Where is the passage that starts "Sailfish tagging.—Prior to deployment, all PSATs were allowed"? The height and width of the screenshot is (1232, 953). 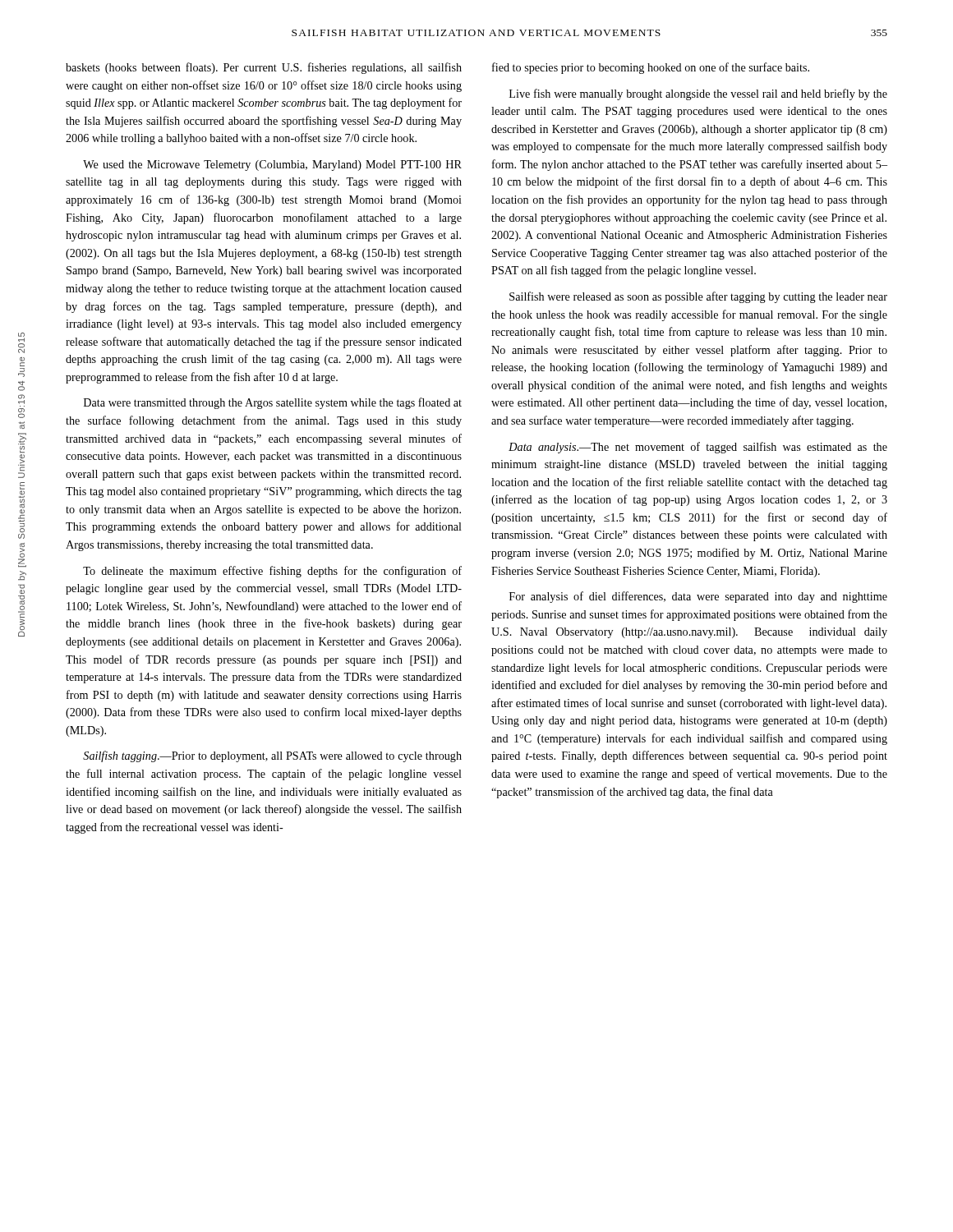(x=264, y=792)
